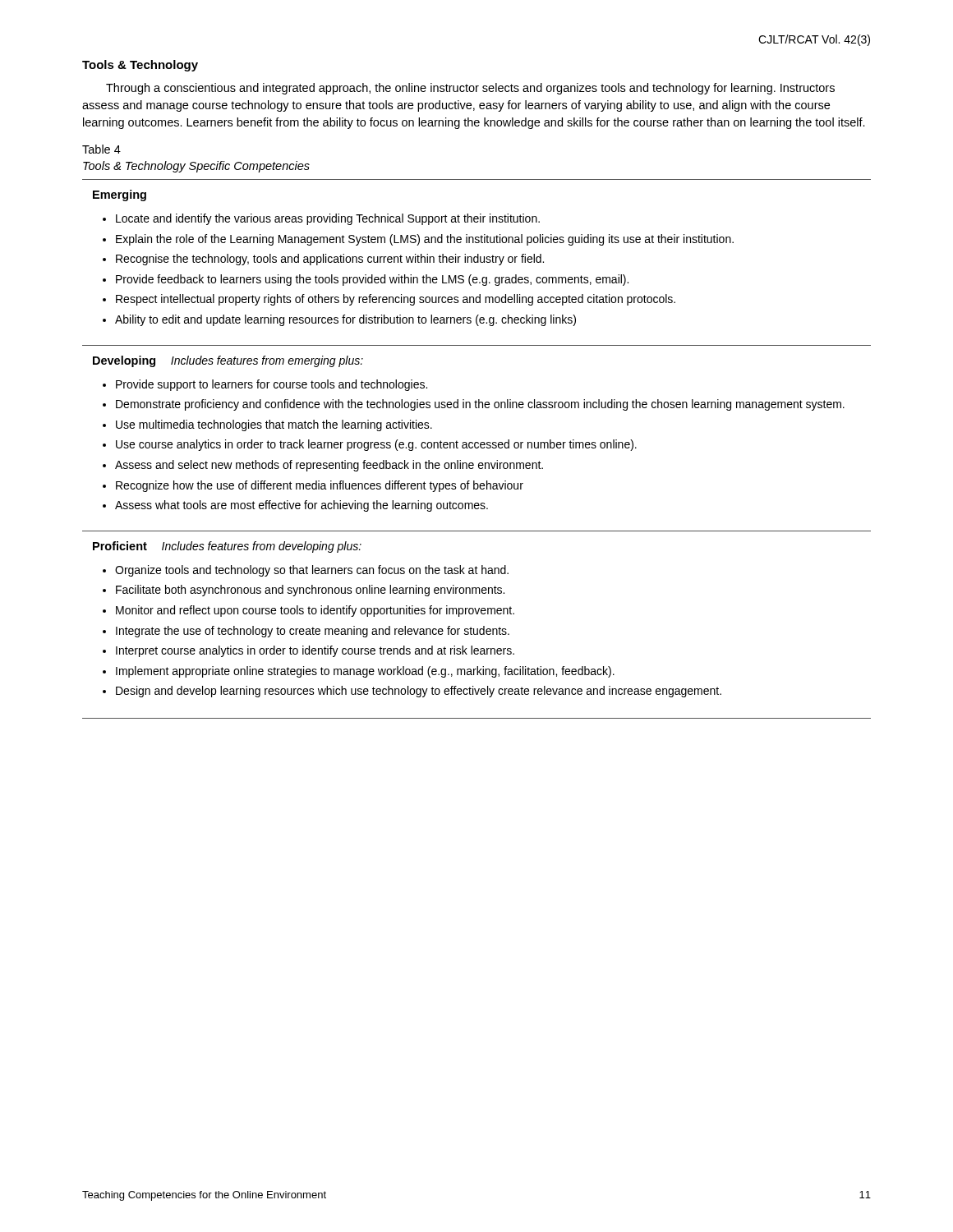Select the table that reads "Emerging"
The image size is (953, 1232).
click(x=476, y=449)
